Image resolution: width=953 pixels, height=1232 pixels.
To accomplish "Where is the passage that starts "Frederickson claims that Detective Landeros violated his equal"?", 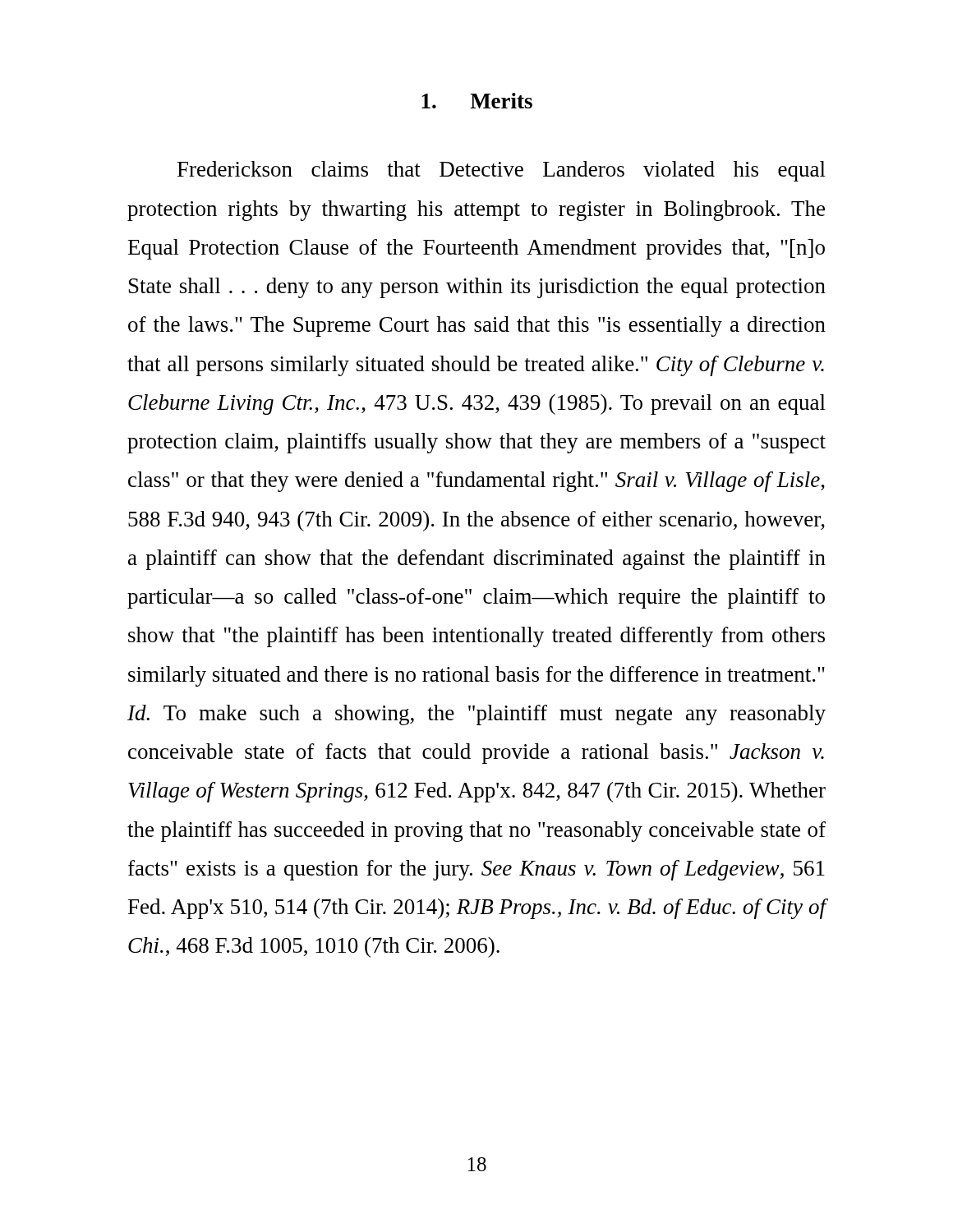I will coord(476,557).
